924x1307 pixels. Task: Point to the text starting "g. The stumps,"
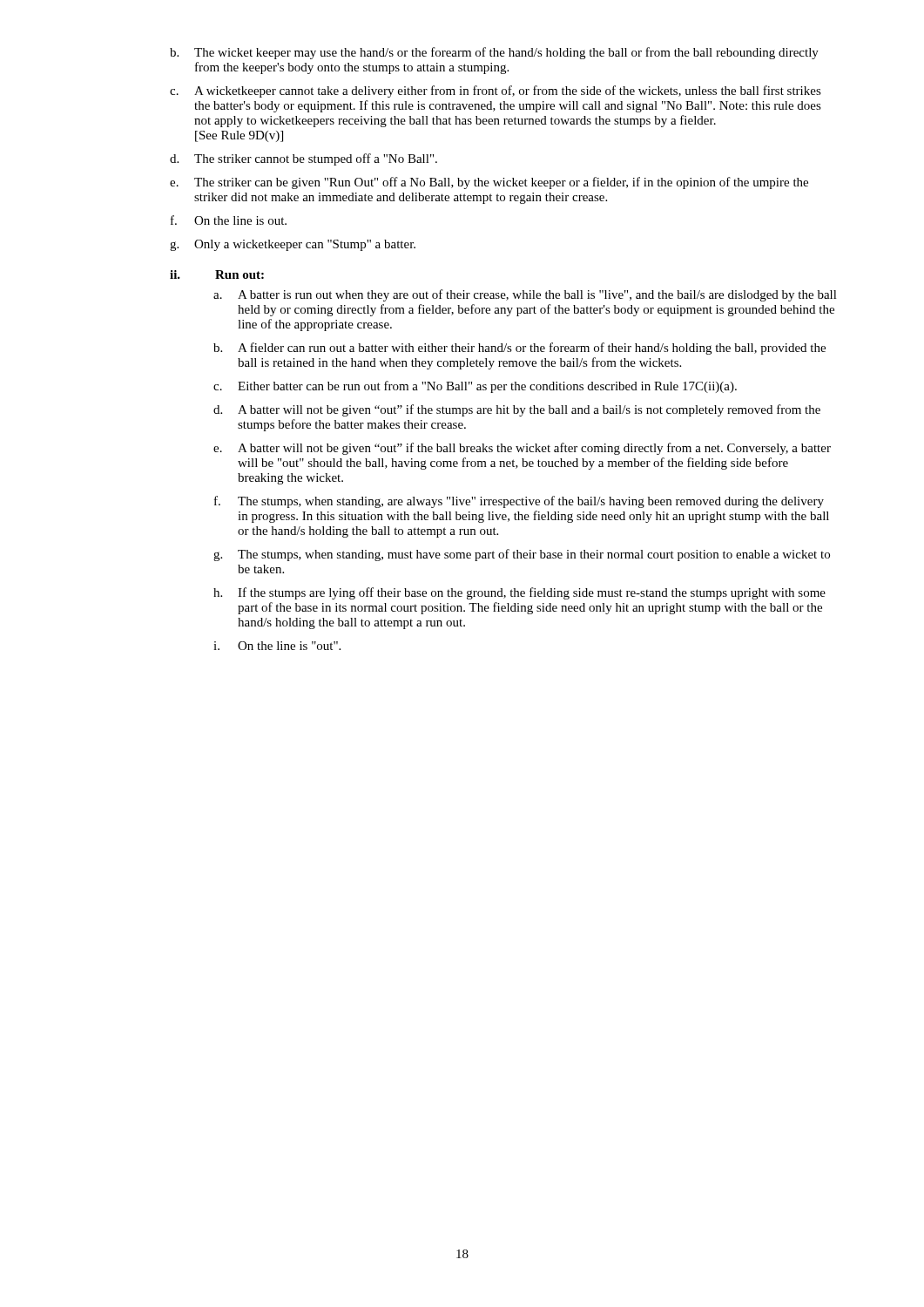click(x=525, y=562)
